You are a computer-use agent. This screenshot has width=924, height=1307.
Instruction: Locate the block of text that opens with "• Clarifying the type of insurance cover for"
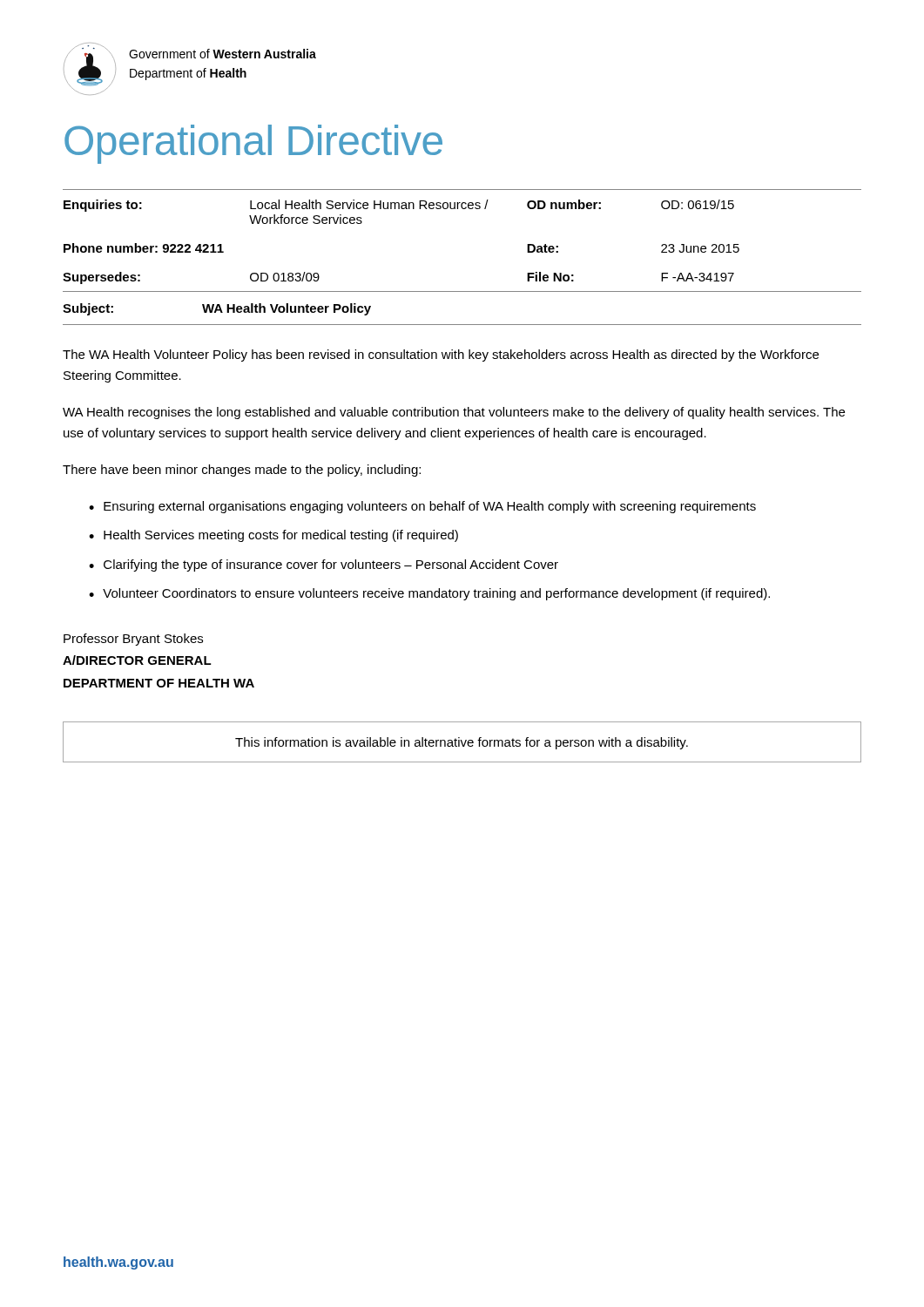coord(324,566)
